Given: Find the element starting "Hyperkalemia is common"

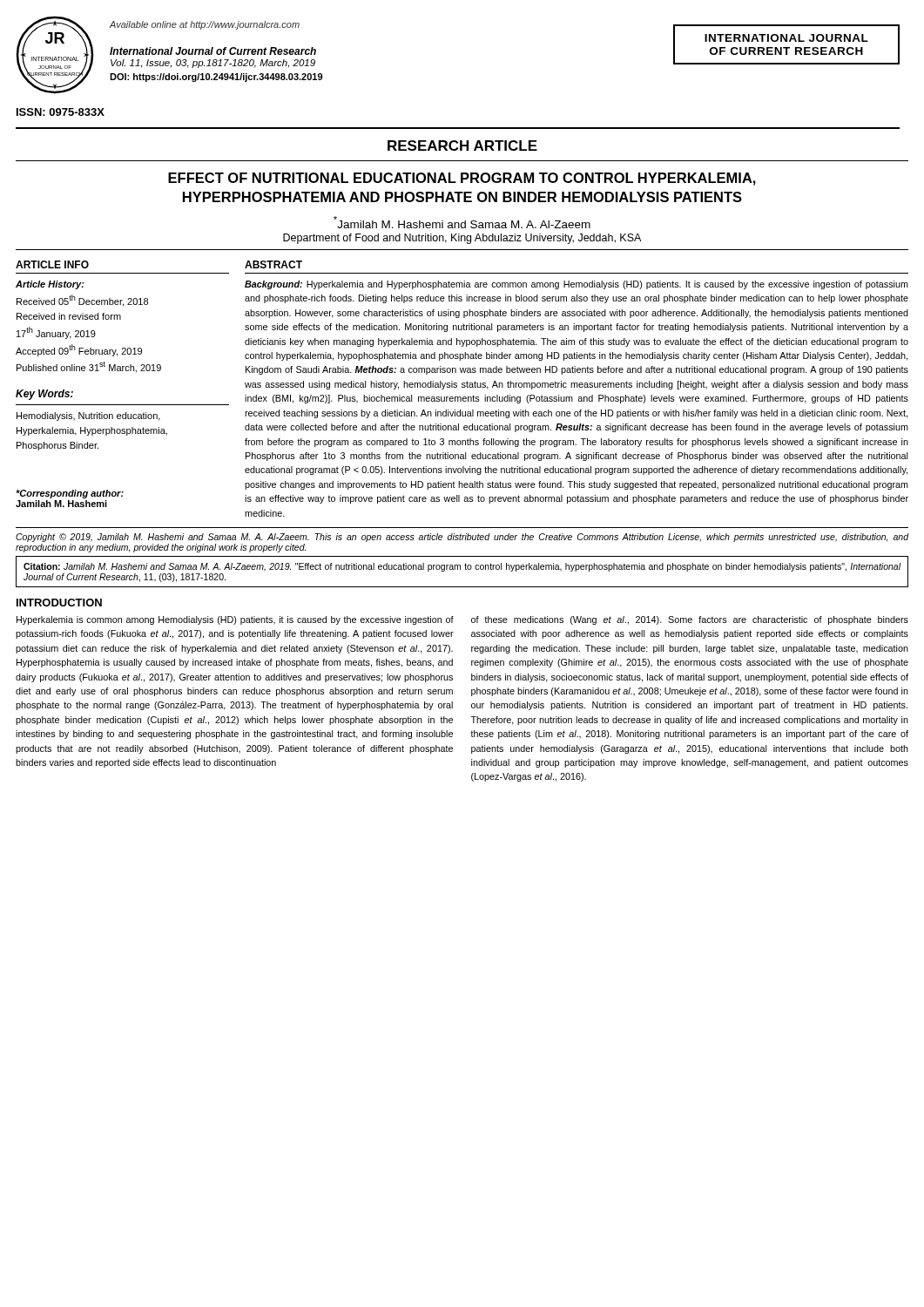Looking at the screenshot, I should pos(235,691).
